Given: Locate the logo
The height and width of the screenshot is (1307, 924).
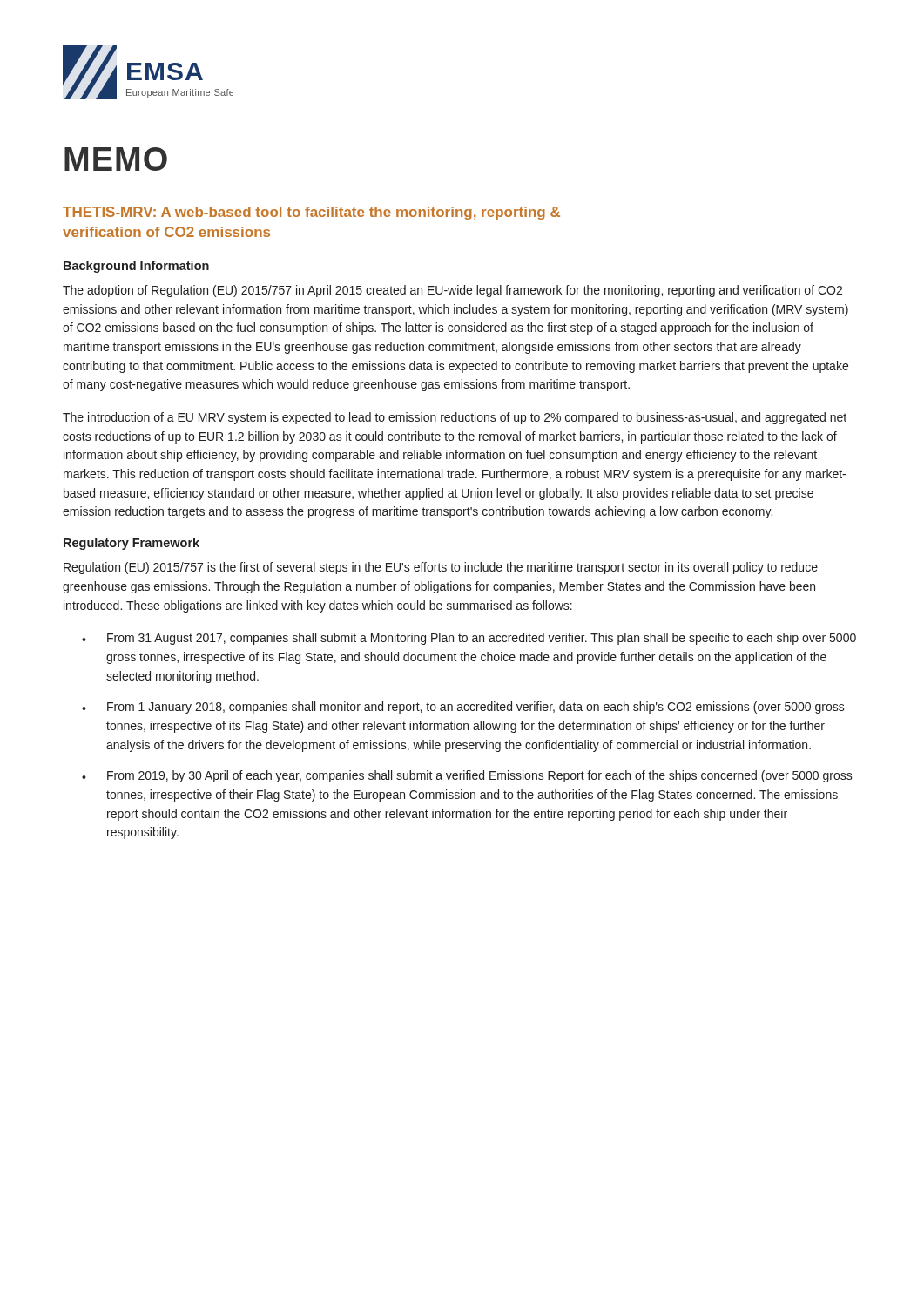Looking at the screenshot, I should point(462,77).
